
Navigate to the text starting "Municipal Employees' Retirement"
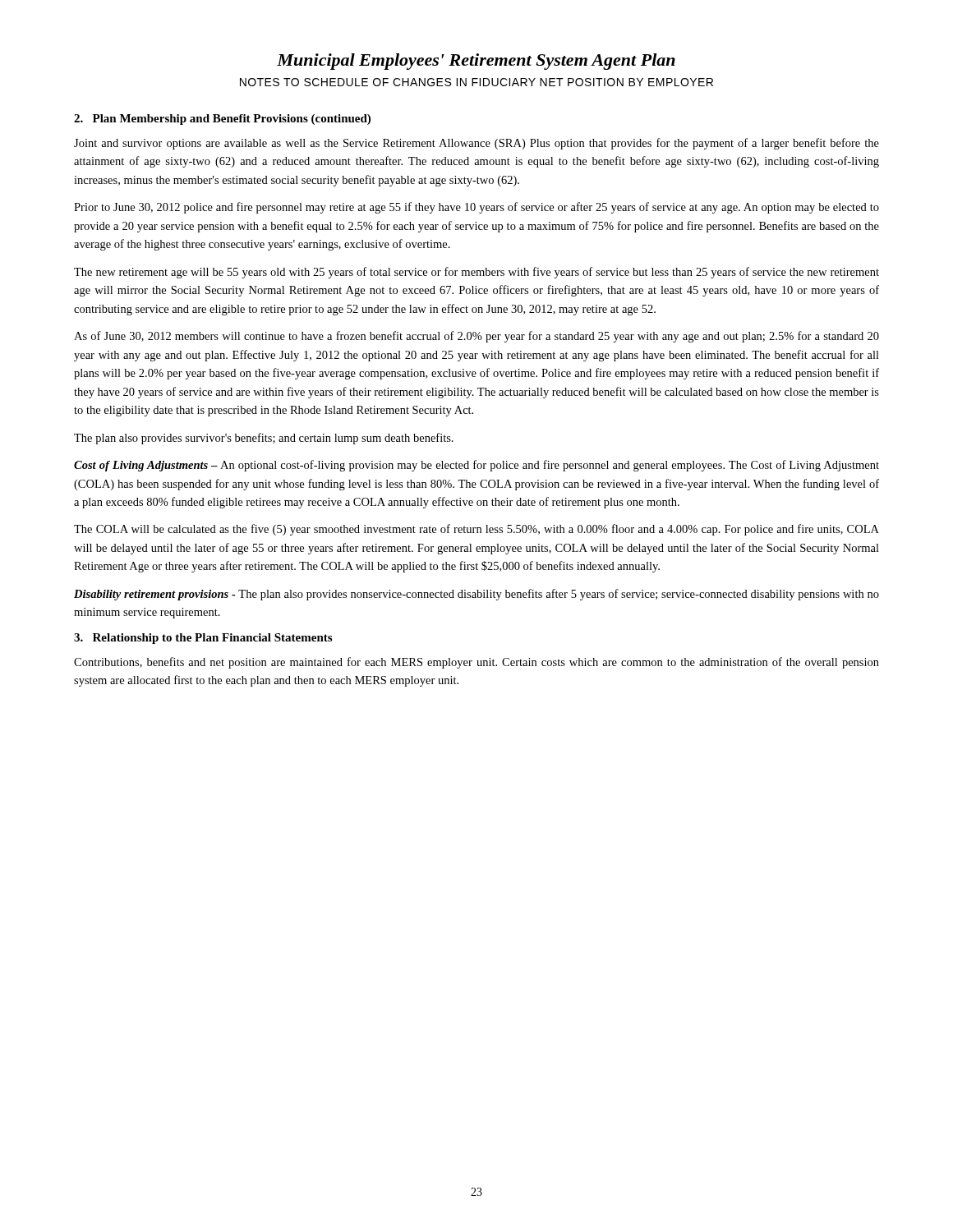(476, 60)
